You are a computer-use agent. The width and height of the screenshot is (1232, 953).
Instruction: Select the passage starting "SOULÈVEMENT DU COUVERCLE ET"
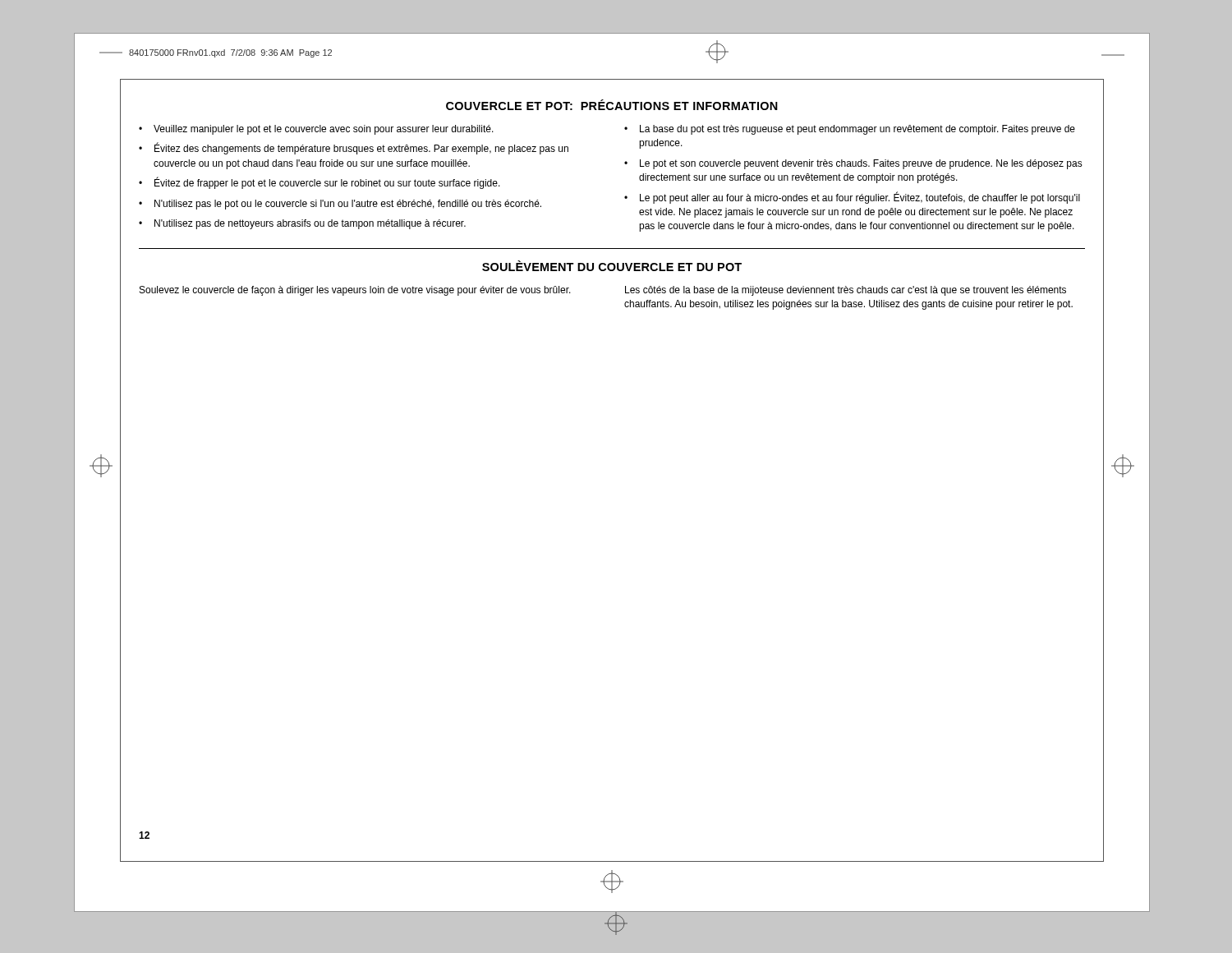tap(612, 267)
